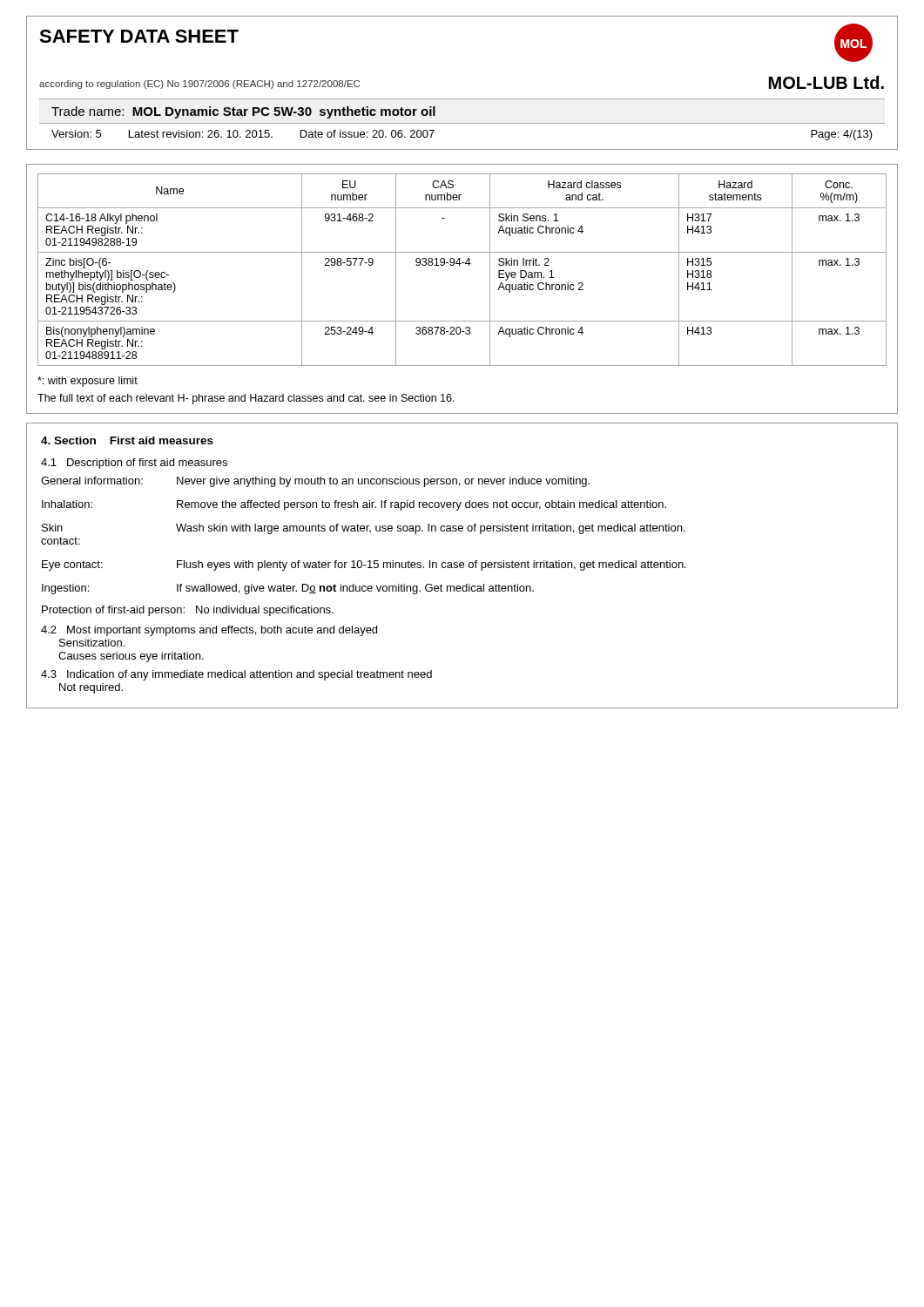Click on the text that reads "MOL-LUB Ltd."

826,83
